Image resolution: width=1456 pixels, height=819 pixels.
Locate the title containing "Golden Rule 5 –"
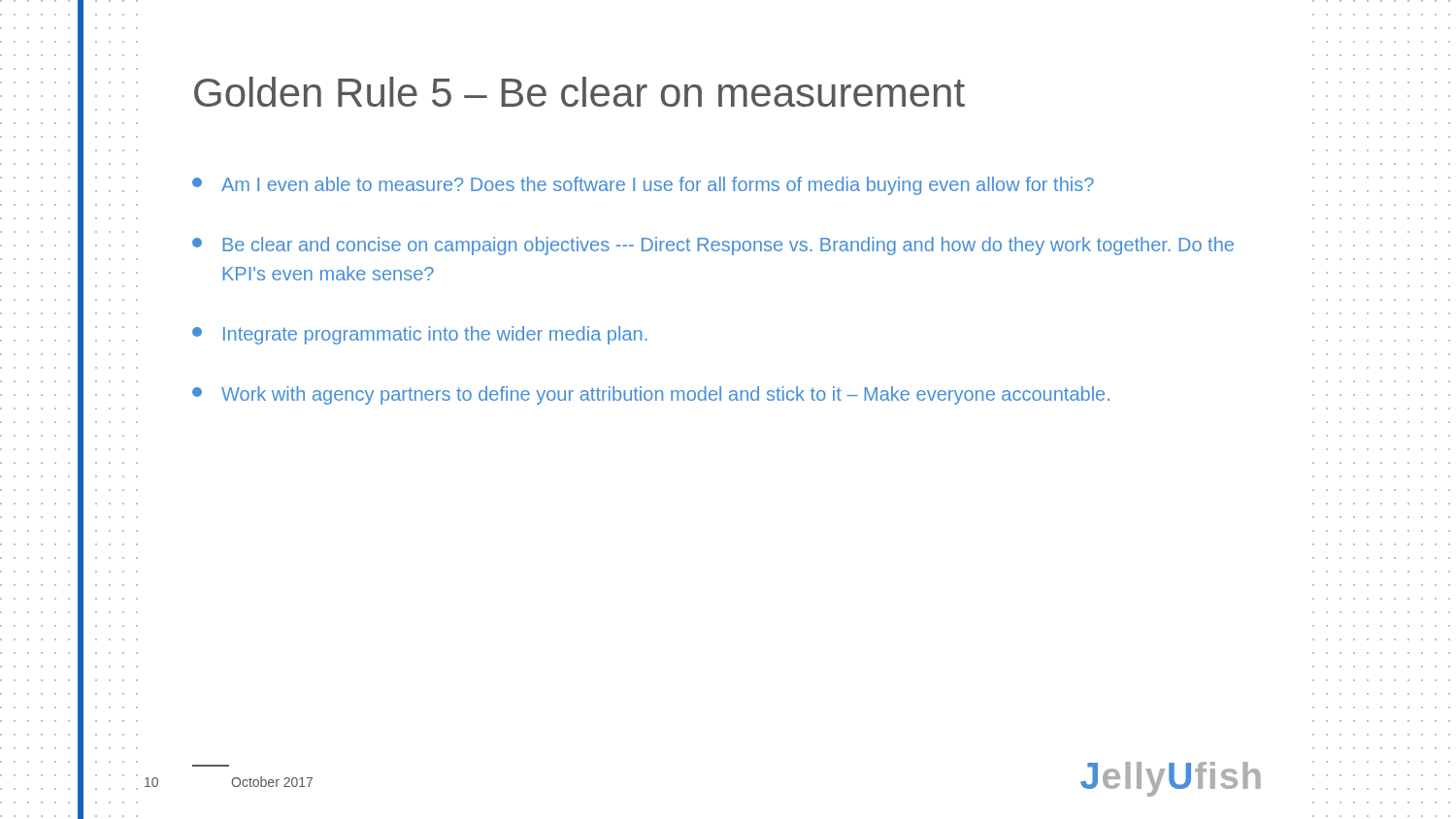579,93
